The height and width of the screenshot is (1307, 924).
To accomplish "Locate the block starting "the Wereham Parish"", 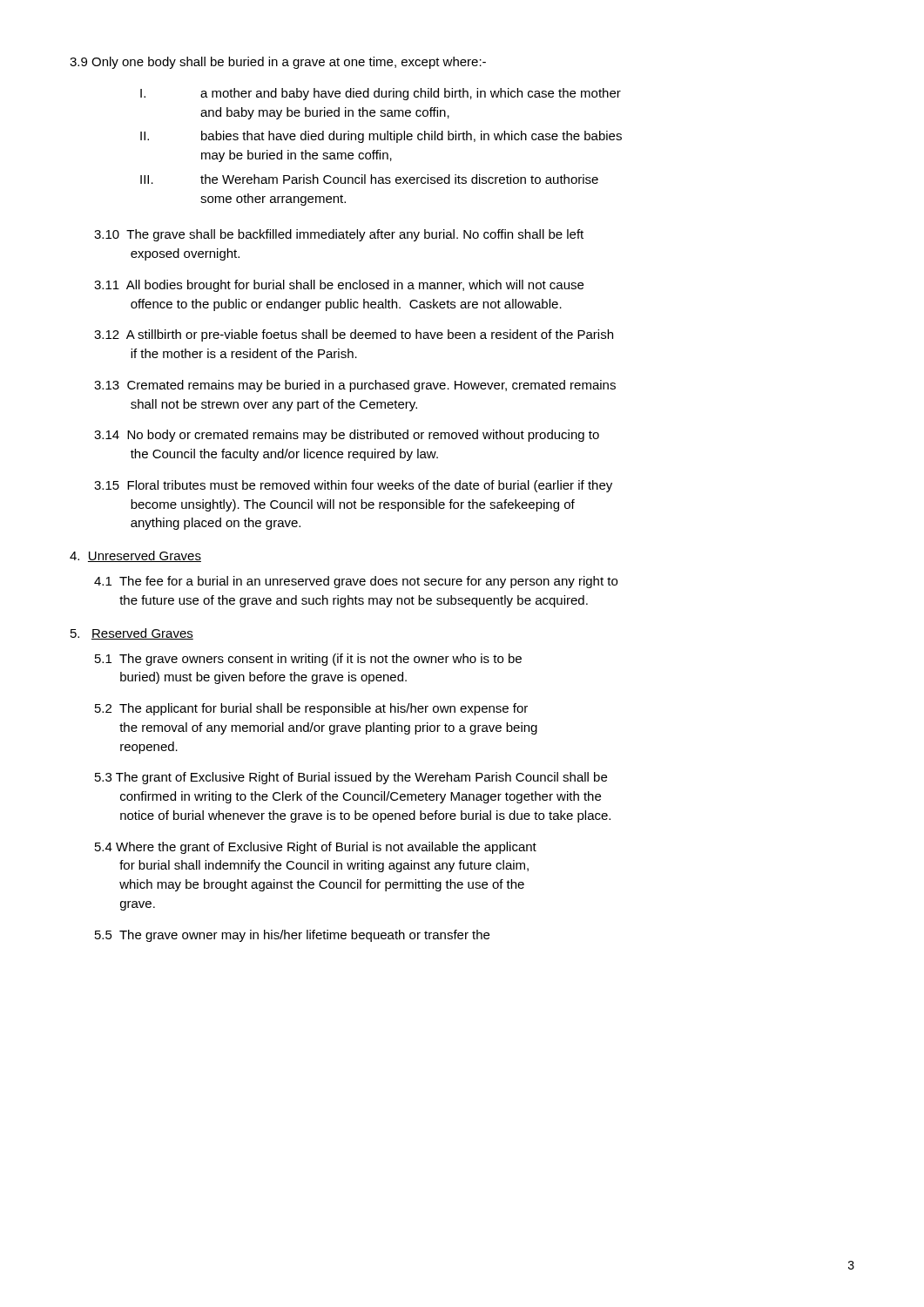I will 399,188.
